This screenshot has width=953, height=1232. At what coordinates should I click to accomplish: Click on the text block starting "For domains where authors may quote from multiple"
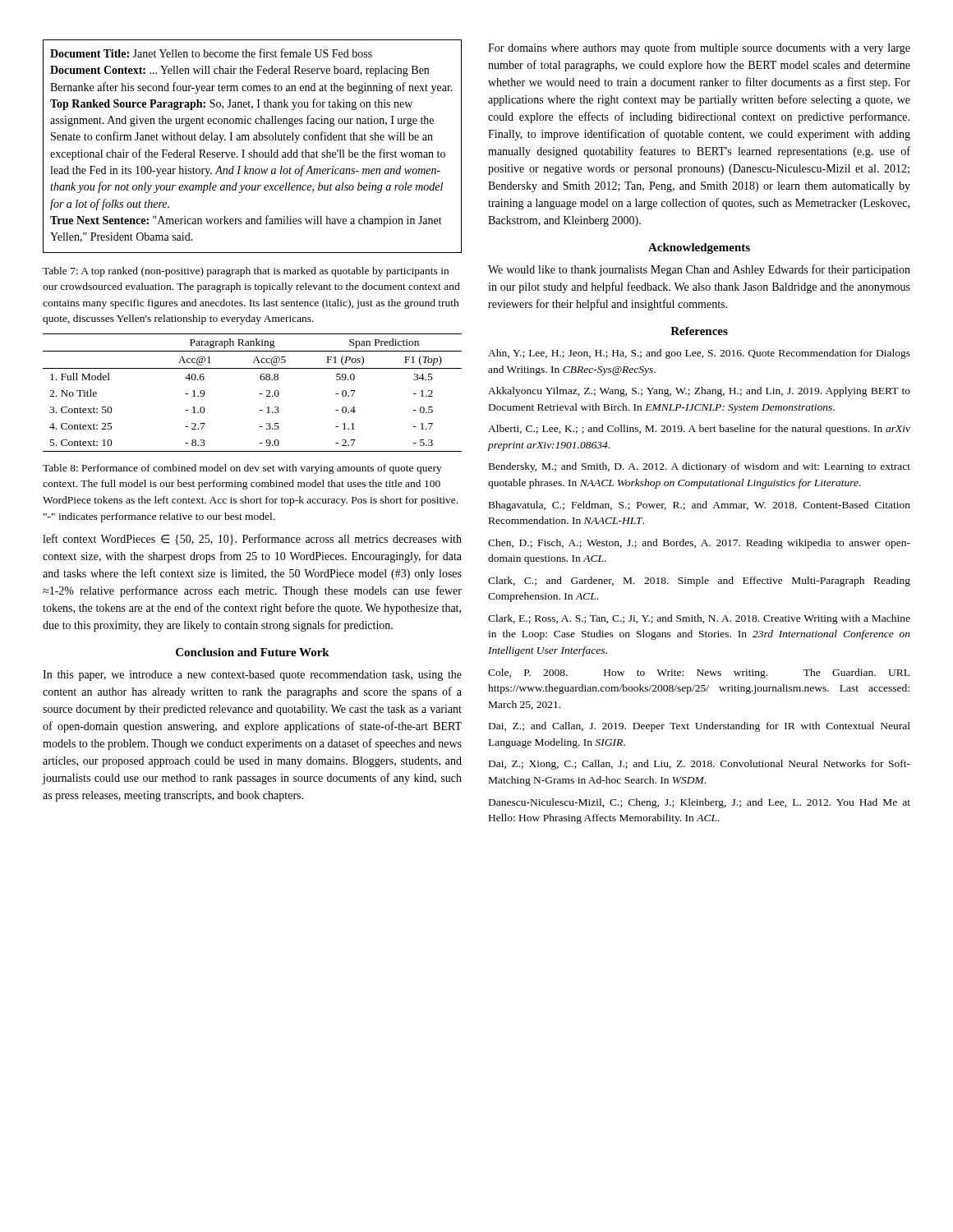[699, 134]
